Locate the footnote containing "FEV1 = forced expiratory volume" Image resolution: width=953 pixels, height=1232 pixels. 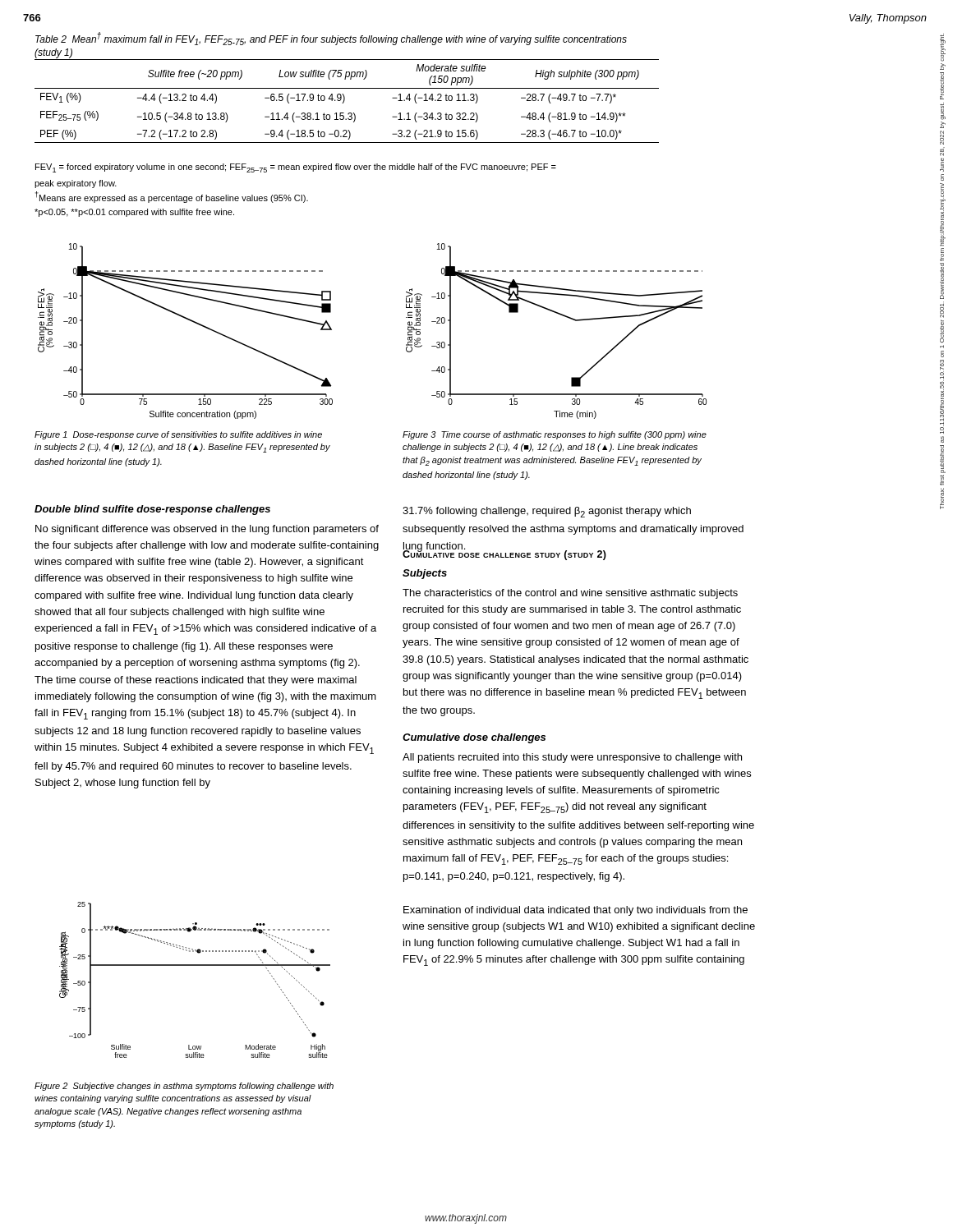coord(295,189)
